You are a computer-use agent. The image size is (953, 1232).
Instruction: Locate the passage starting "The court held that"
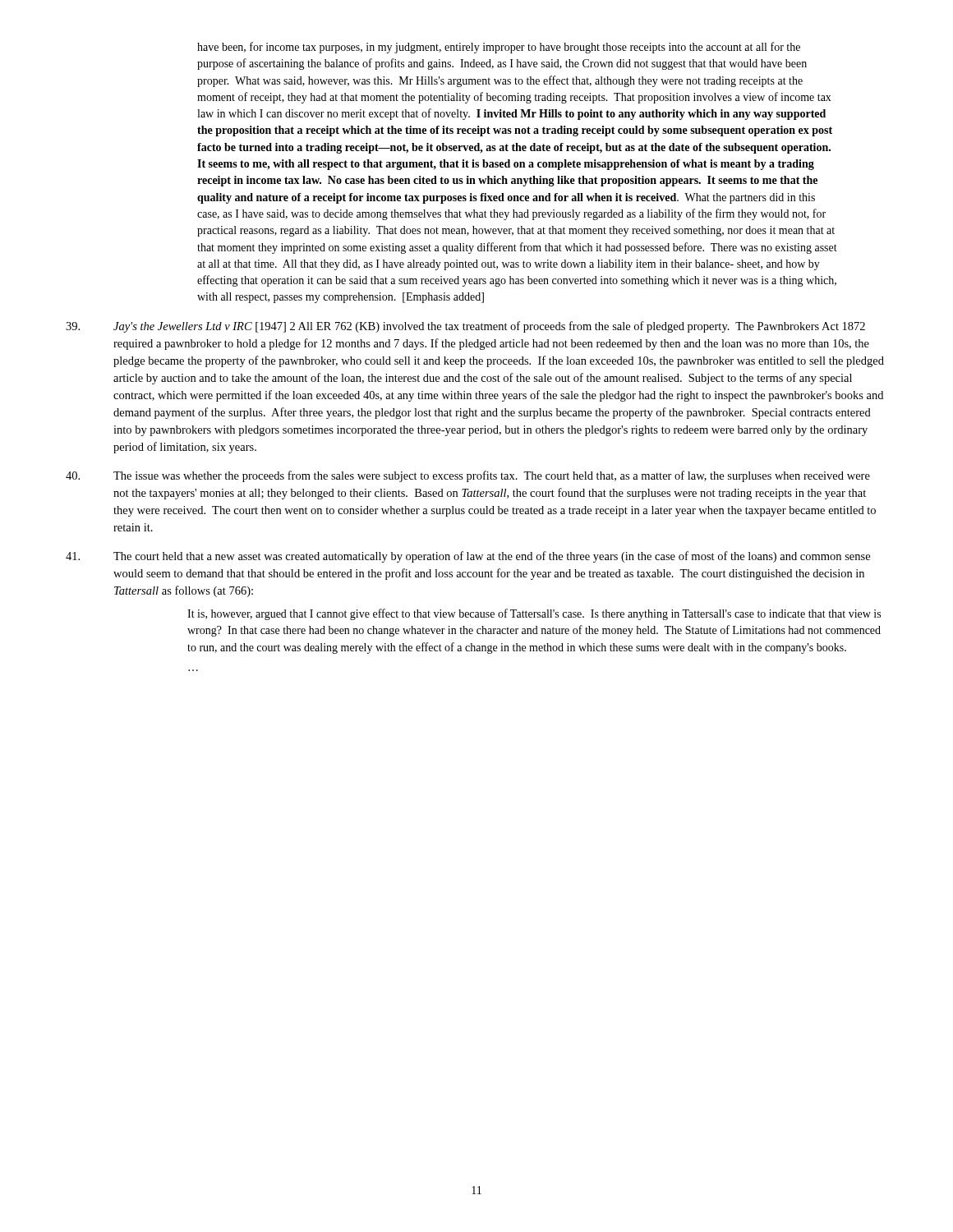[476, 612]
